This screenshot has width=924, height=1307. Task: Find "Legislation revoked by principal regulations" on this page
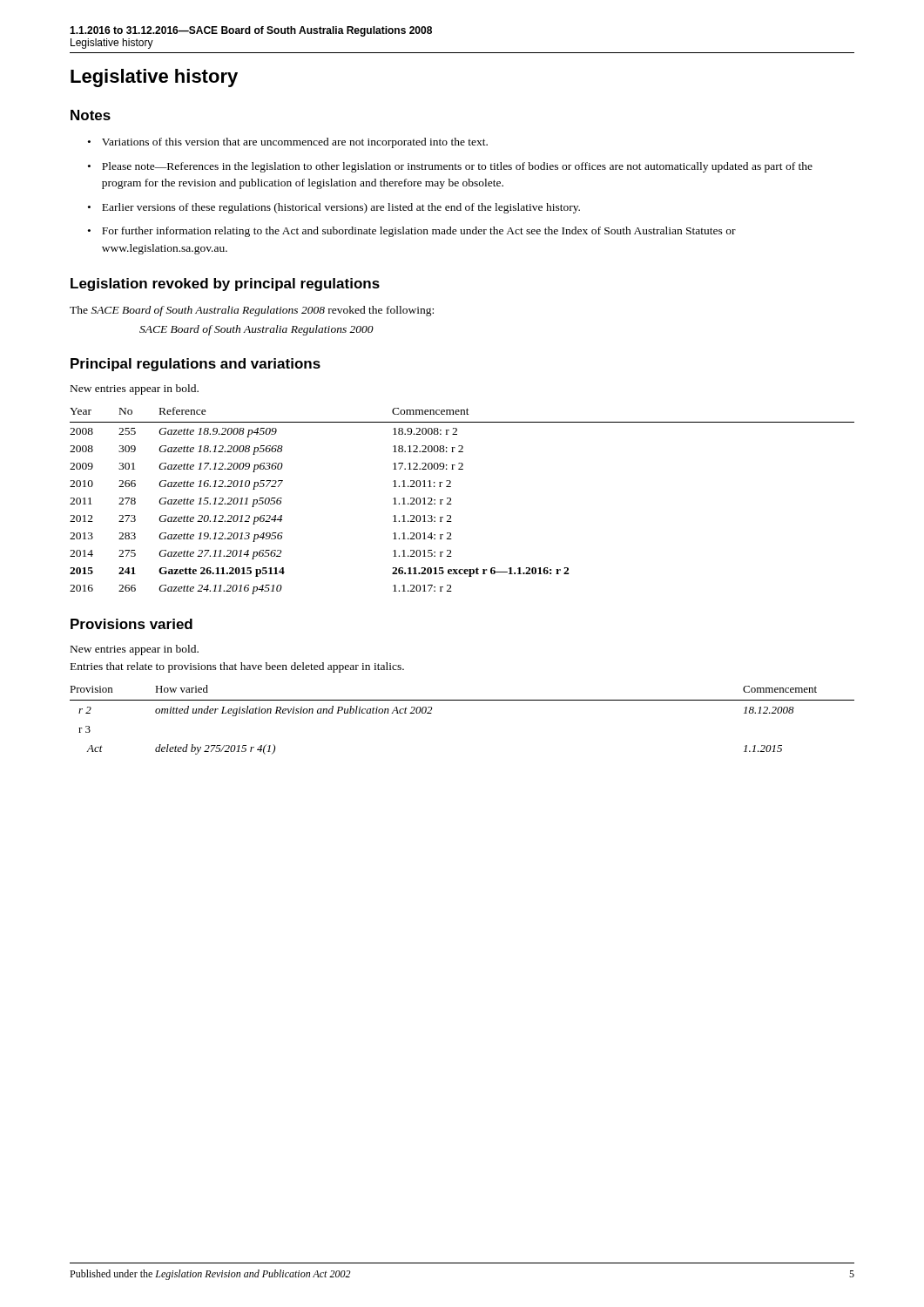(225, 284)
